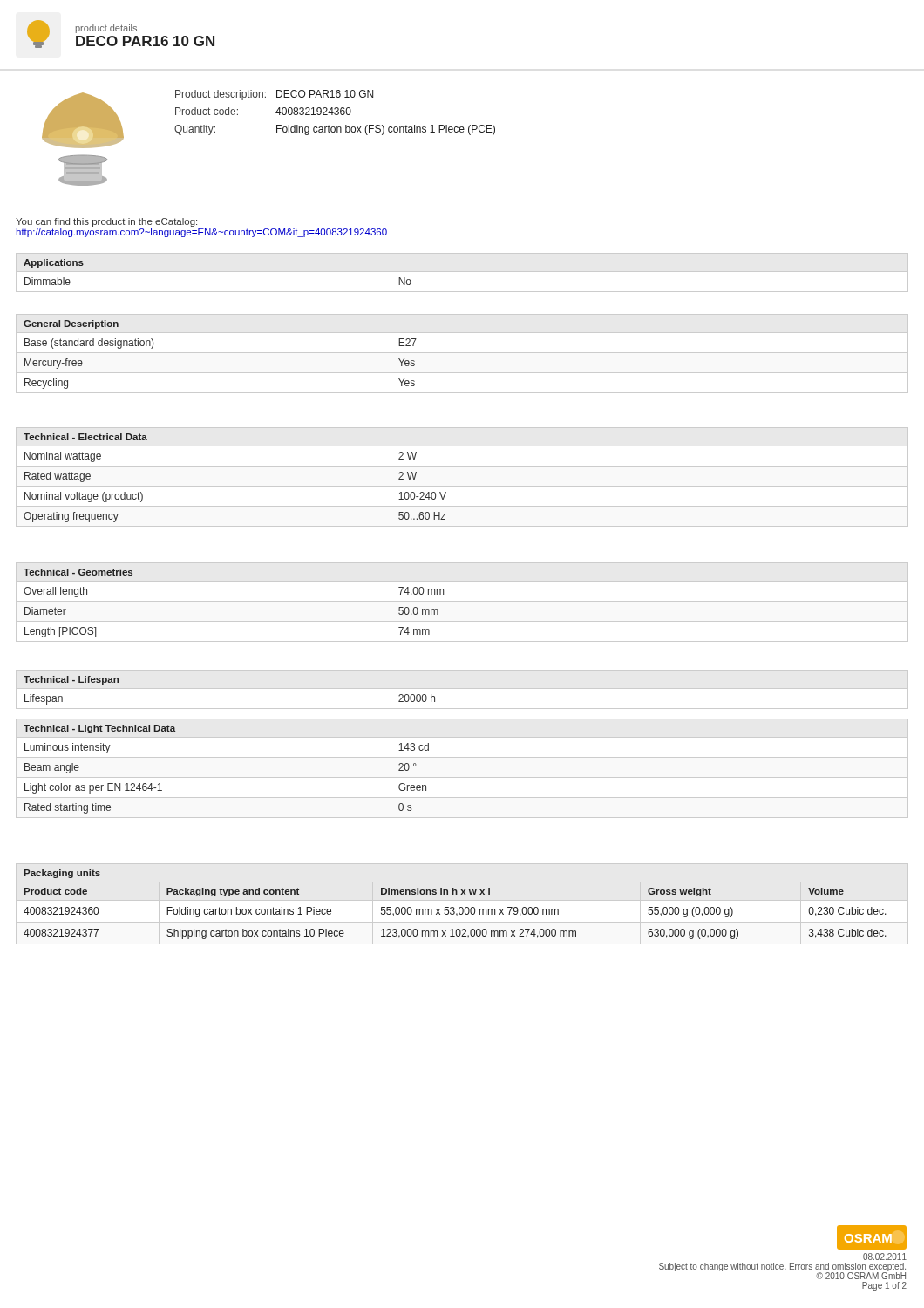Viewport: 924px width, 1308px height.
Task: Click on the table containing "Technical - Lifespan"
Action: 462,689
